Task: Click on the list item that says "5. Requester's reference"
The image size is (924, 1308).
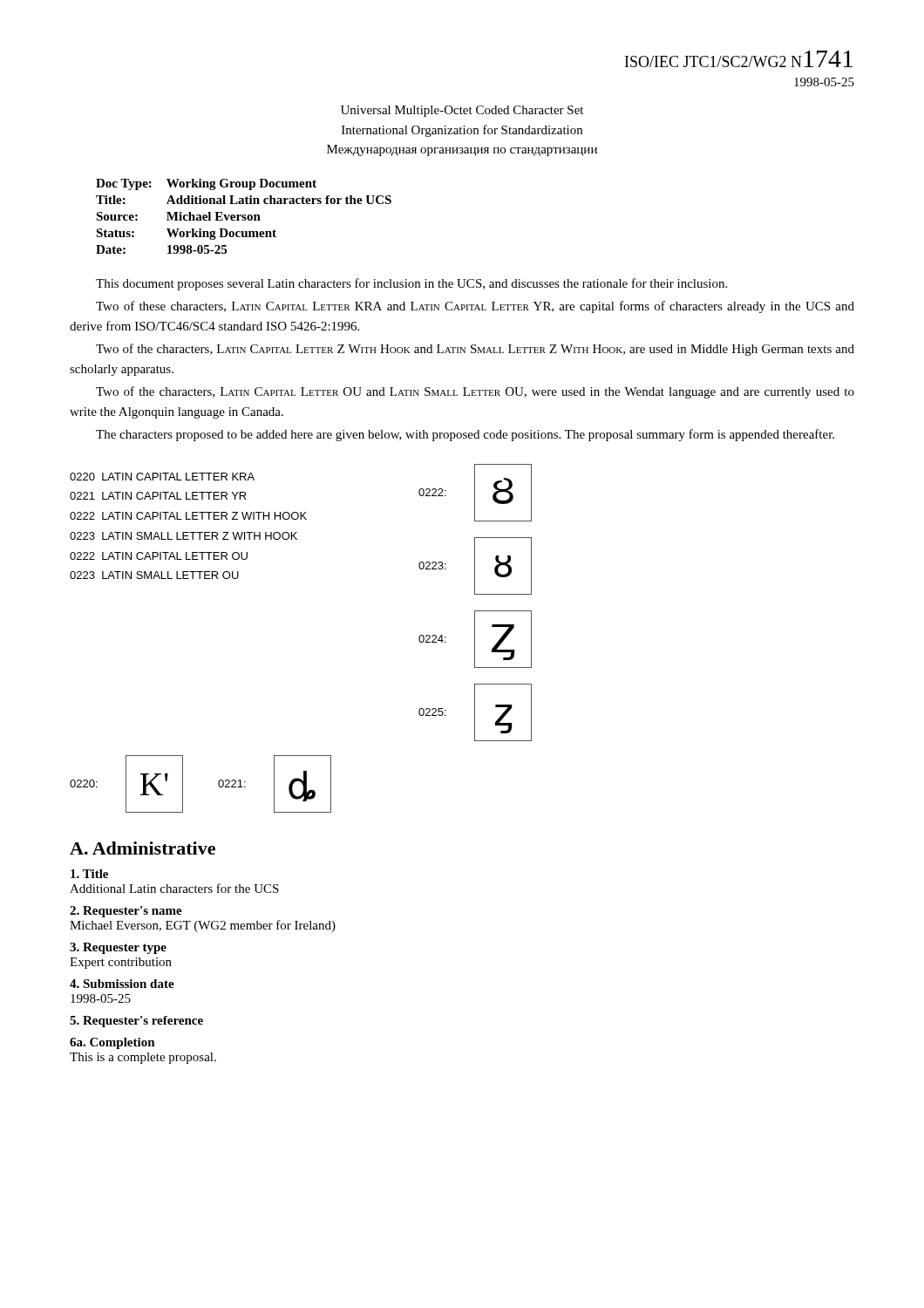Action: [x=136, y=1022]
